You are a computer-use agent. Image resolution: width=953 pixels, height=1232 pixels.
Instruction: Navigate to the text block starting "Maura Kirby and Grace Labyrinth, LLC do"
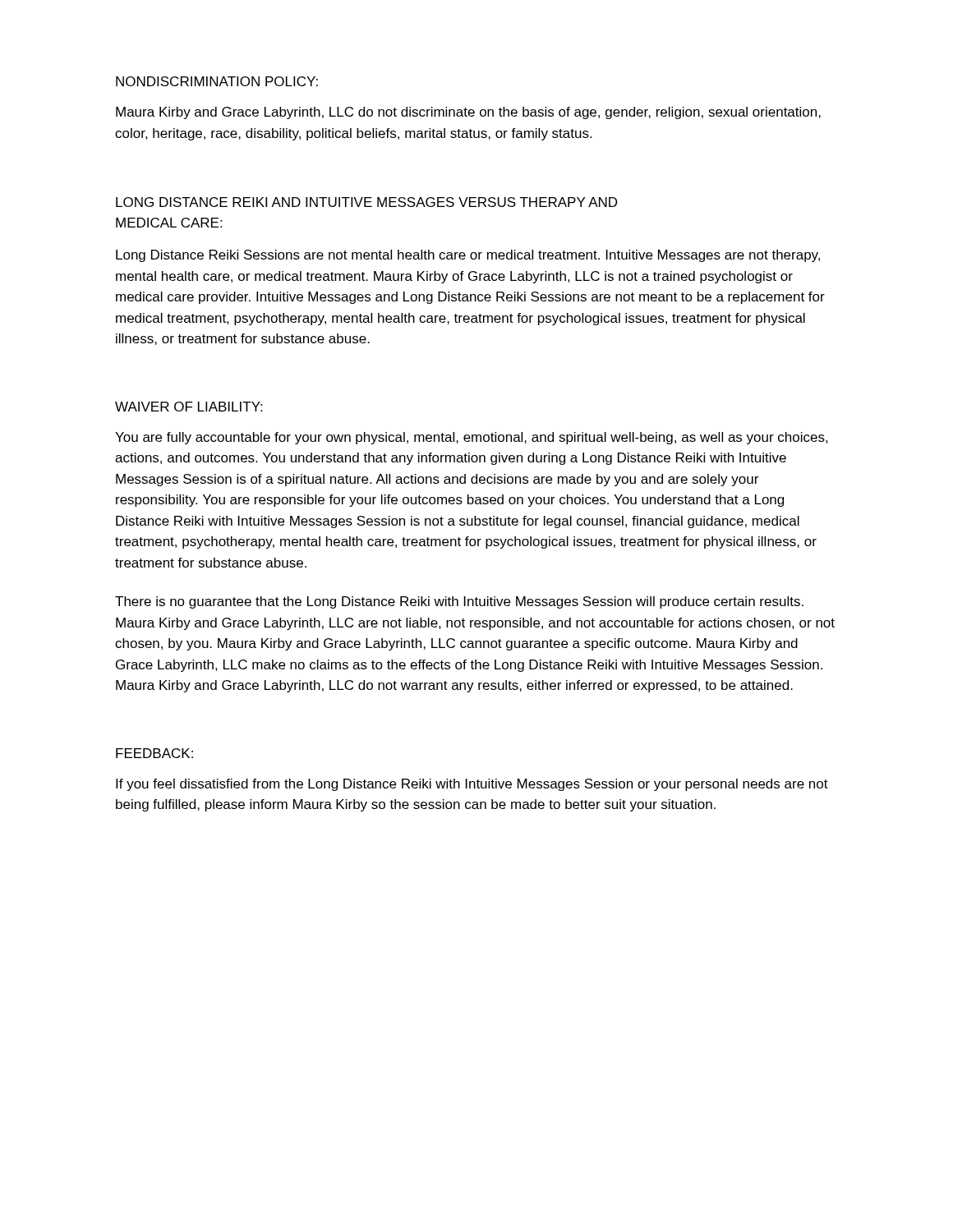468,123
